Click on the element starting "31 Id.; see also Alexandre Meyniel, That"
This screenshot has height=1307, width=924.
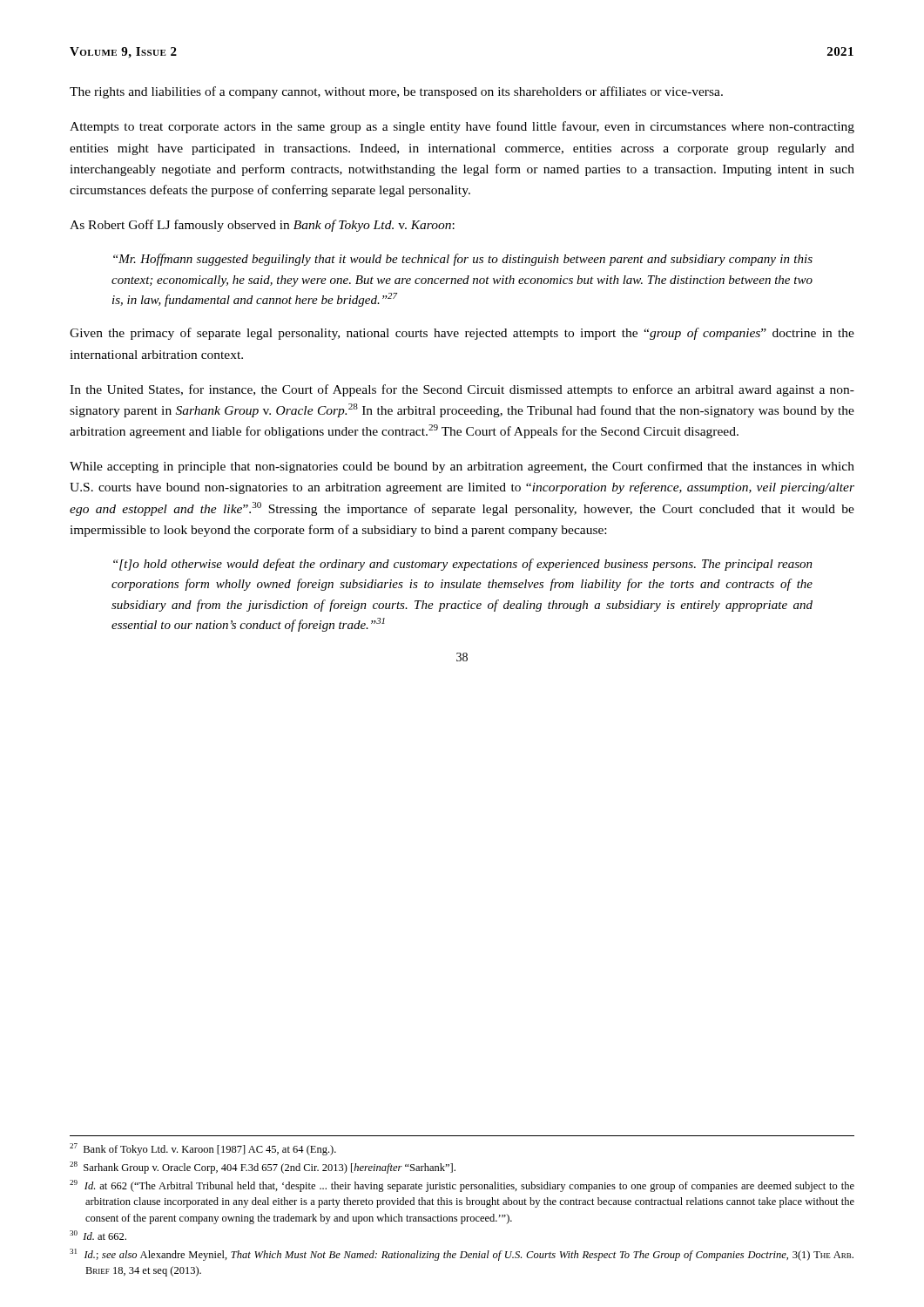pyautogui.click(x=462, y=1262)
